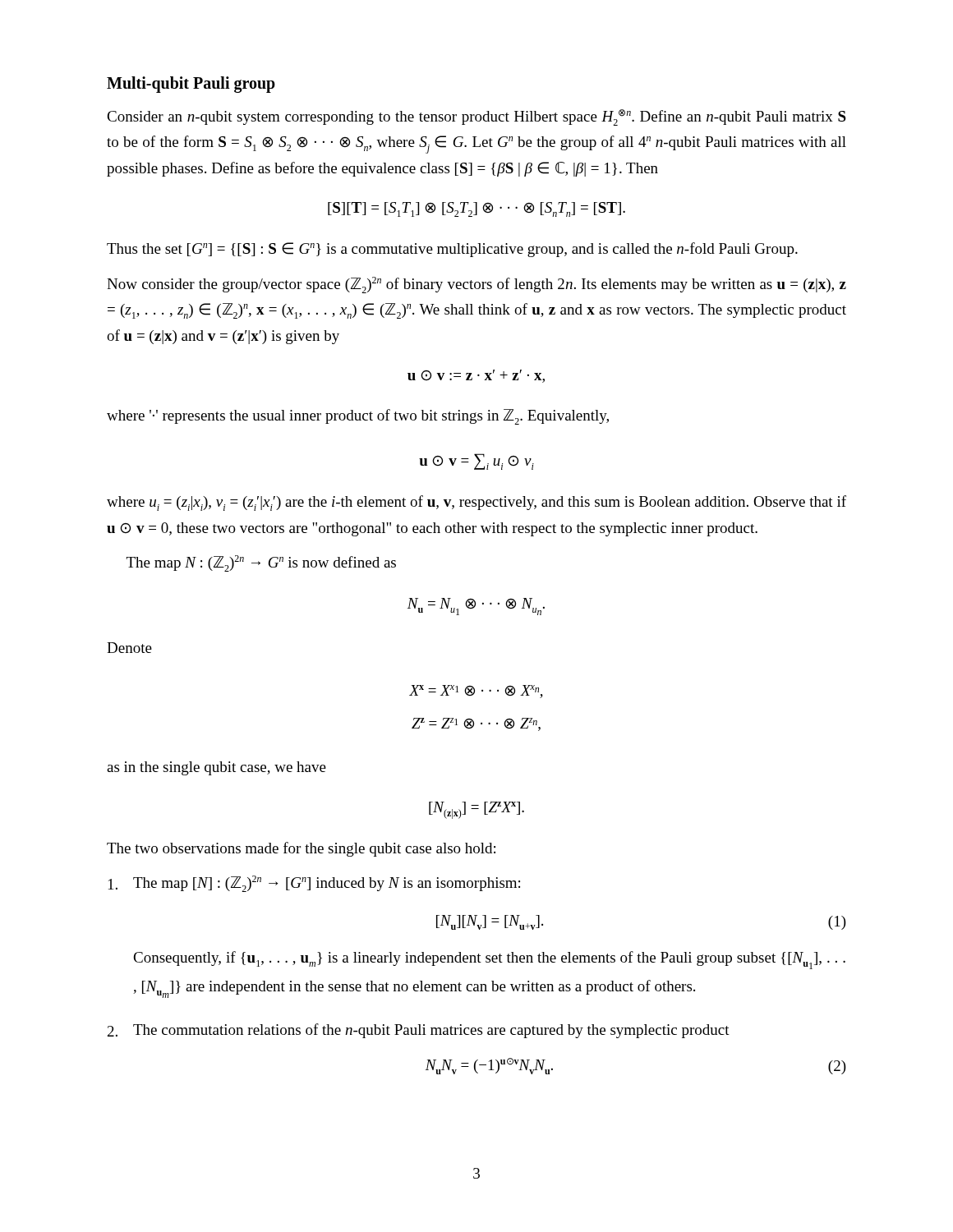The height and width of the screenshot is (1232, 953).
Task: Locate the block of text that opens with "The map N : (ℤ2)2n"
Action: pos(252,563)
